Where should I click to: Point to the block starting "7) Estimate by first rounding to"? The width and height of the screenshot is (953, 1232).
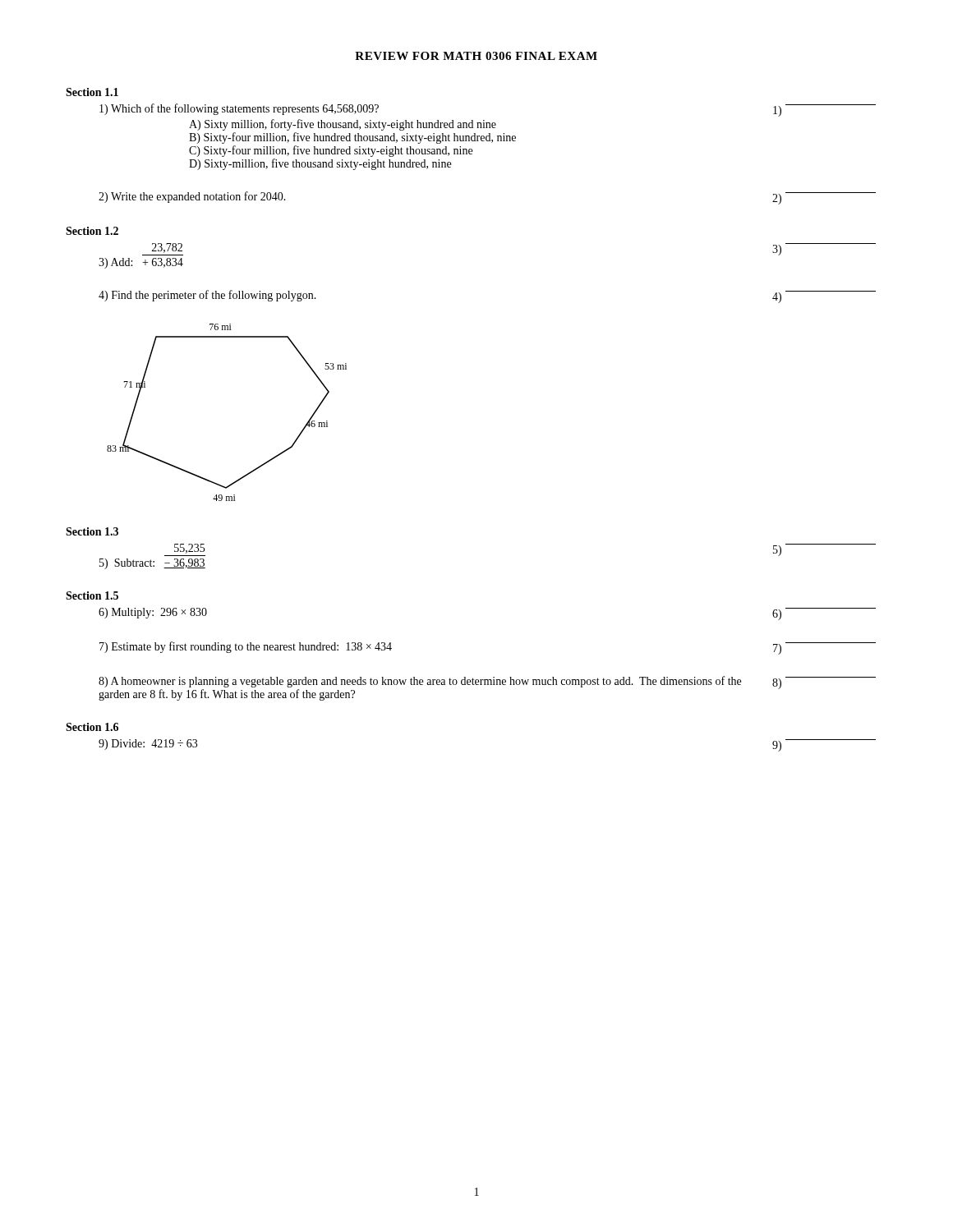coord(242,648)
